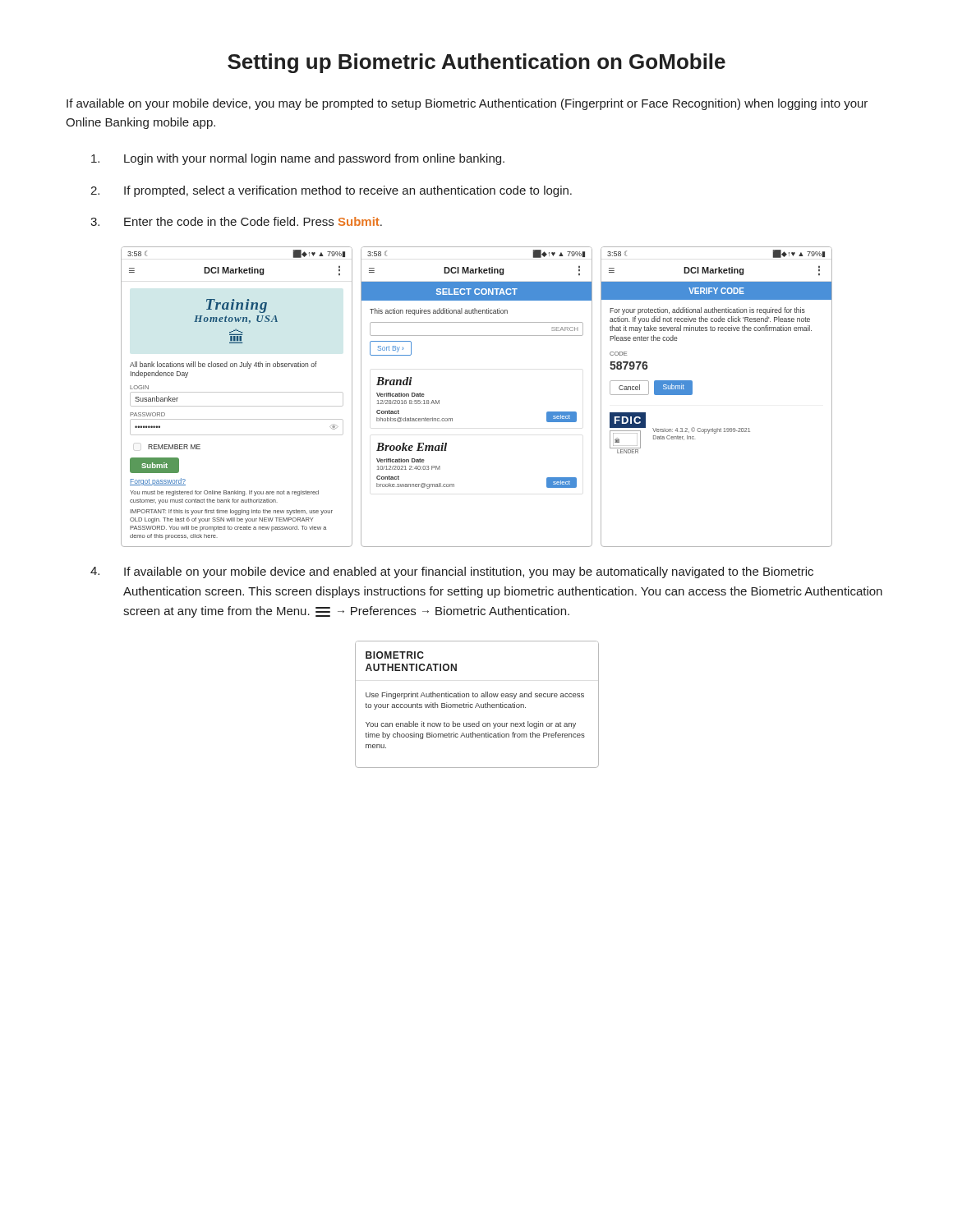Point to the region starting "4. If available on"
Image resolution: width=953 pixels, height=1232 pixels.
[476, 594]
